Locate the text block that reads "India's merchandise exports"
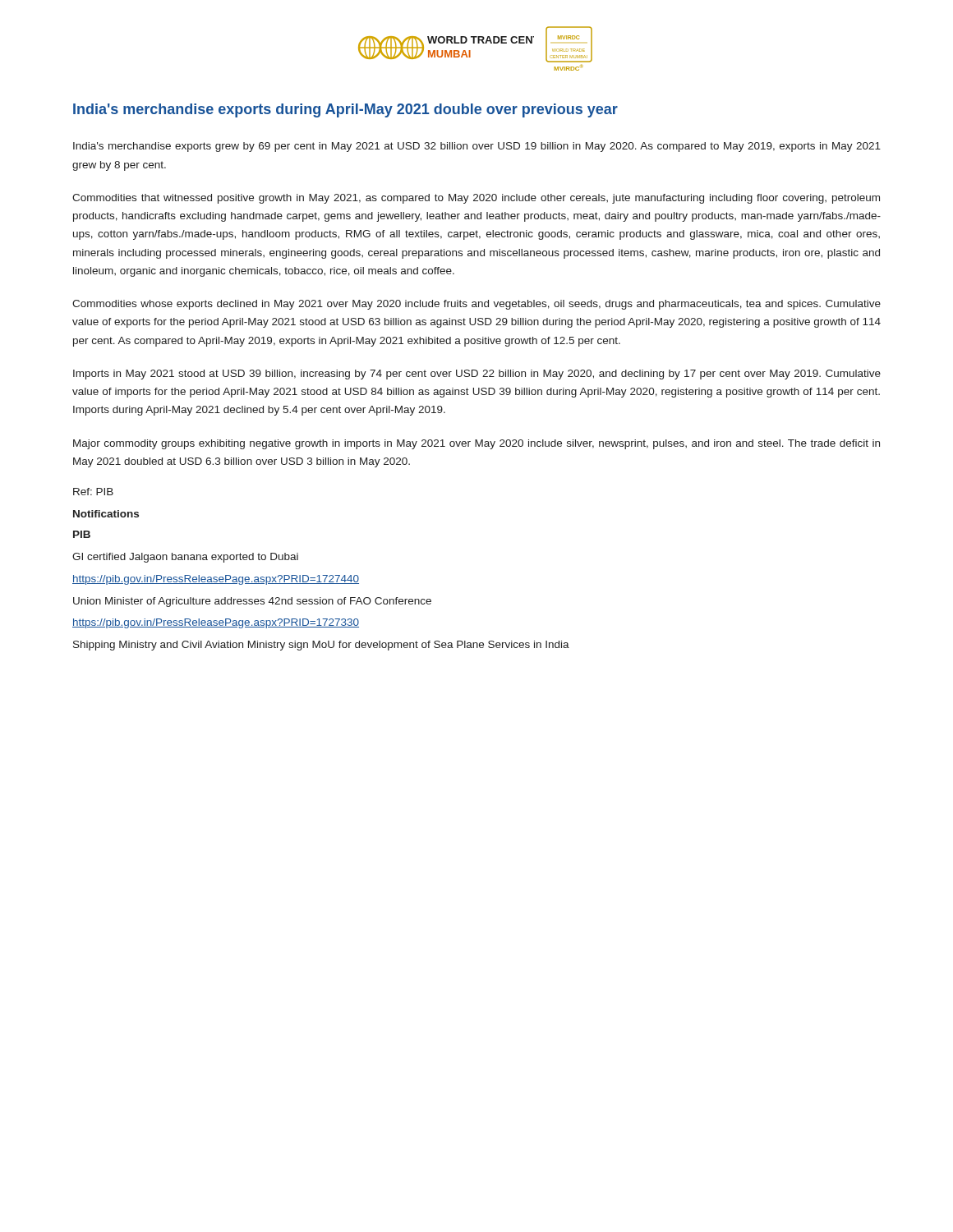 [476, 155]
